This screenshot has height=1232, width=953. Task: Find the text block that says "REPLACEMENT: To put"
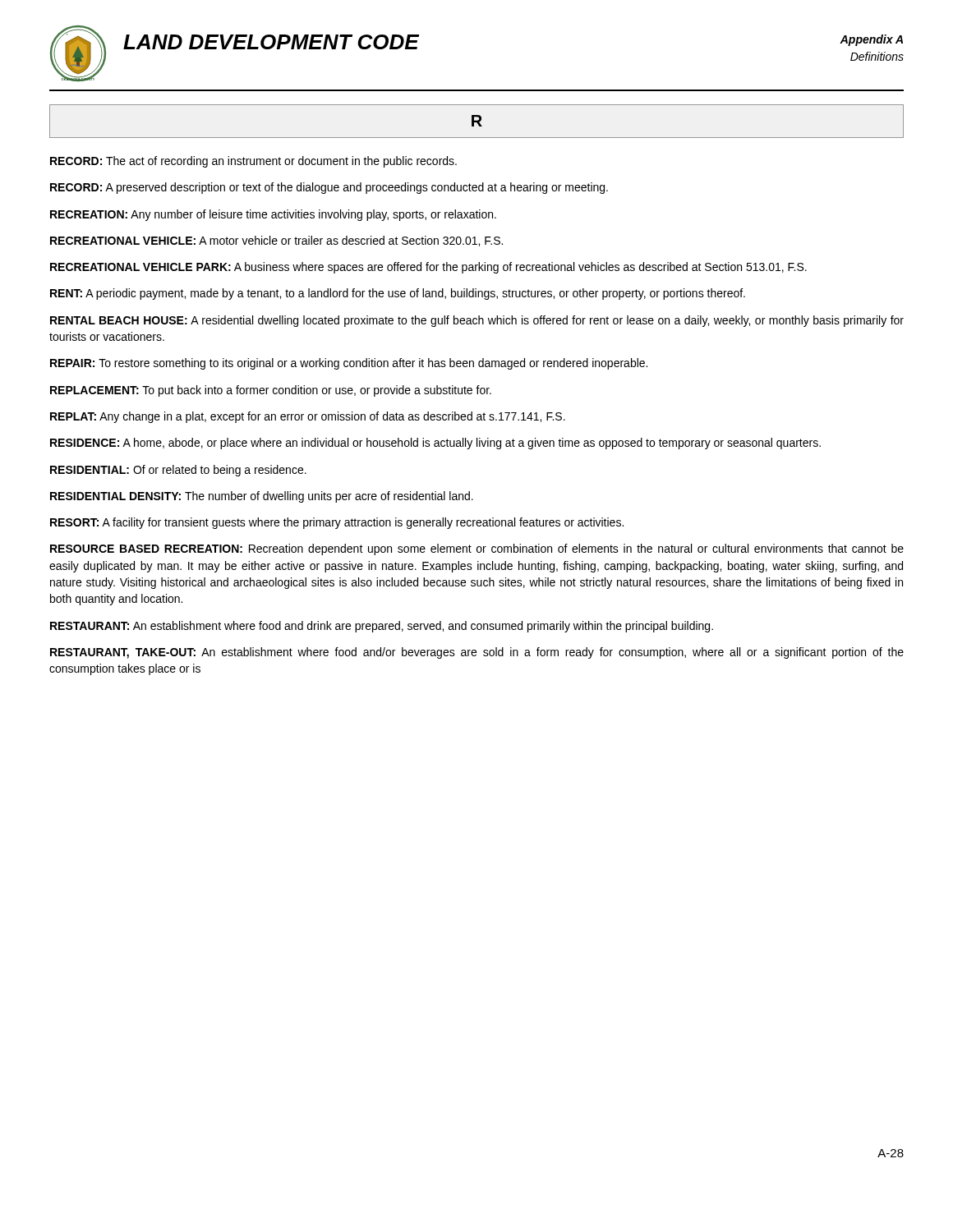point(271,390)
